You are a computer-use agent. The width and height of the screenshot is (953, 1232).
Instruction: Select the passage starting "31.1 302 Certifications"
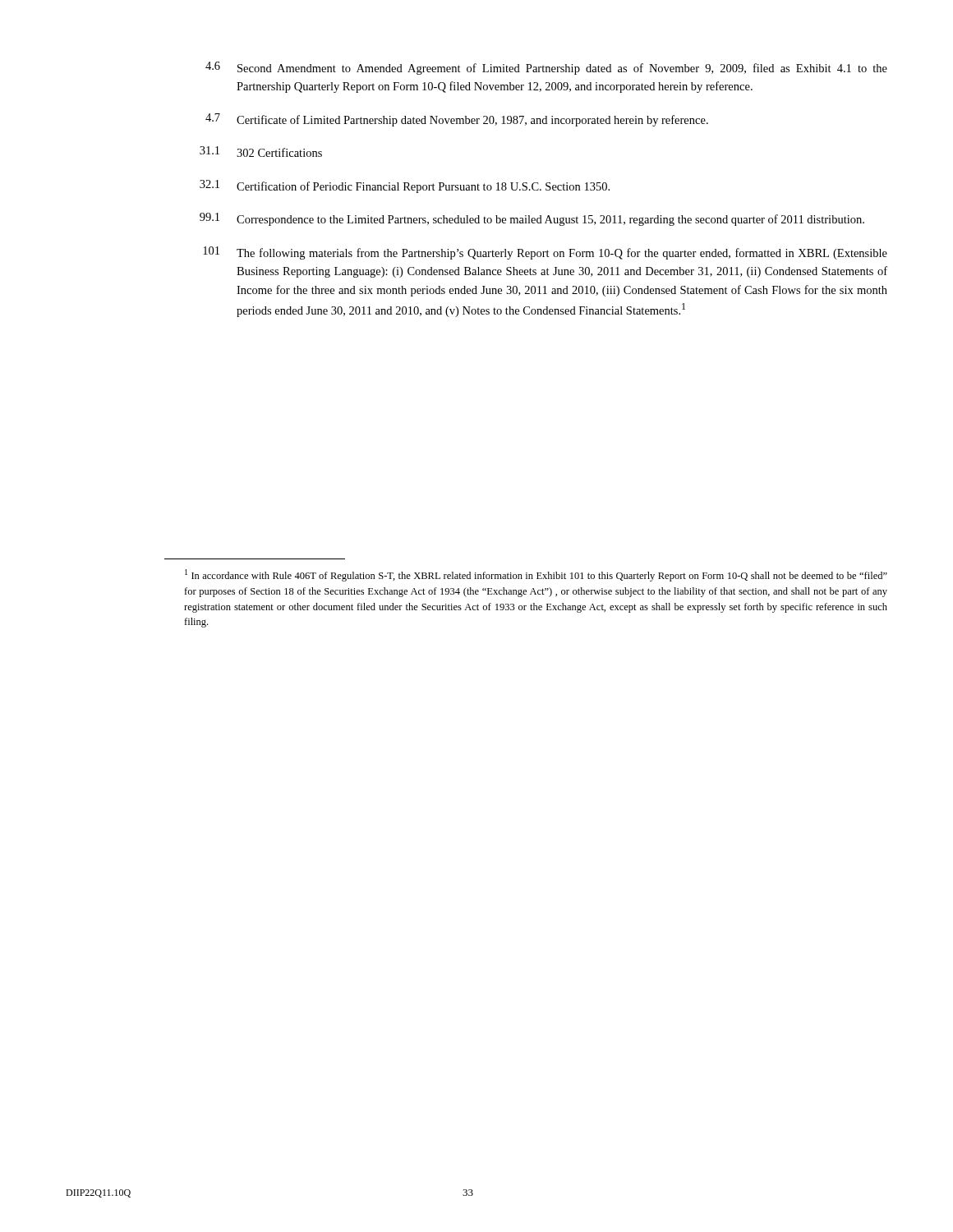pos(261,152)
